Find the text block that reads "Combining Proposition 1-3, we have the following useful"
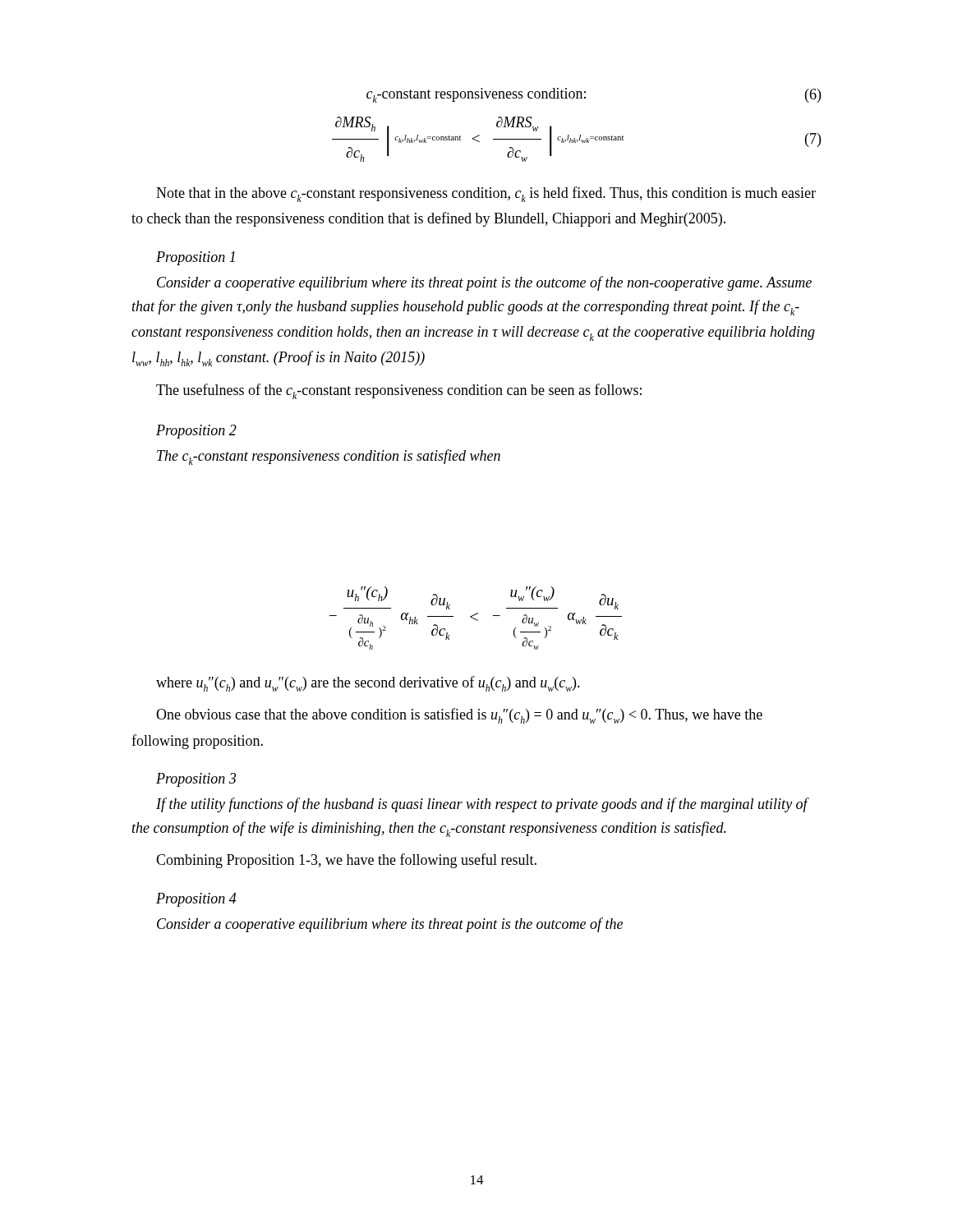Viewport: 953px width, 1232px height. click(347, 860)
